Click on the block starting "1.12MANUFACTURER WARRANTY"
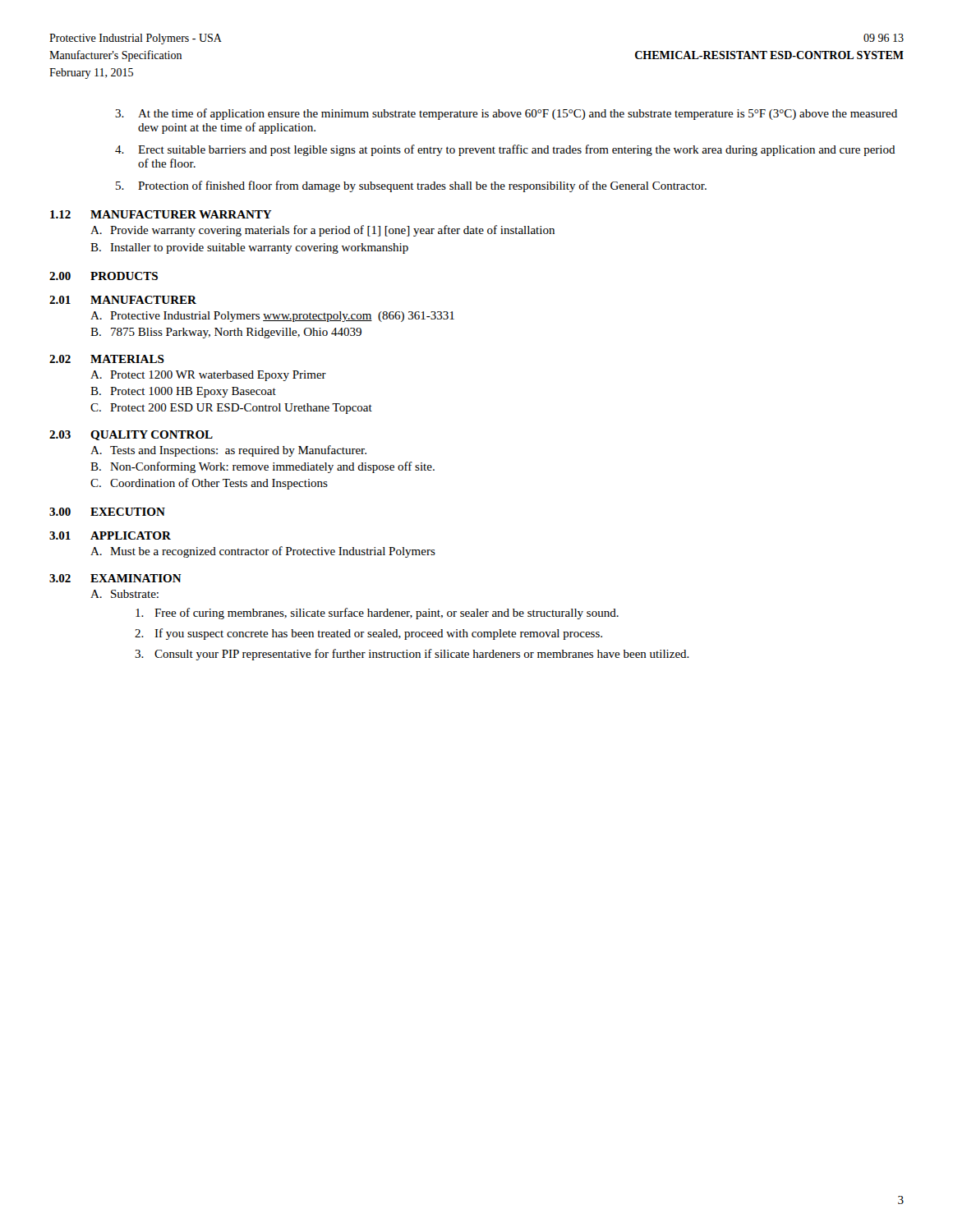This screenshot has height=1232, width=953. click(x=160, y=215)
